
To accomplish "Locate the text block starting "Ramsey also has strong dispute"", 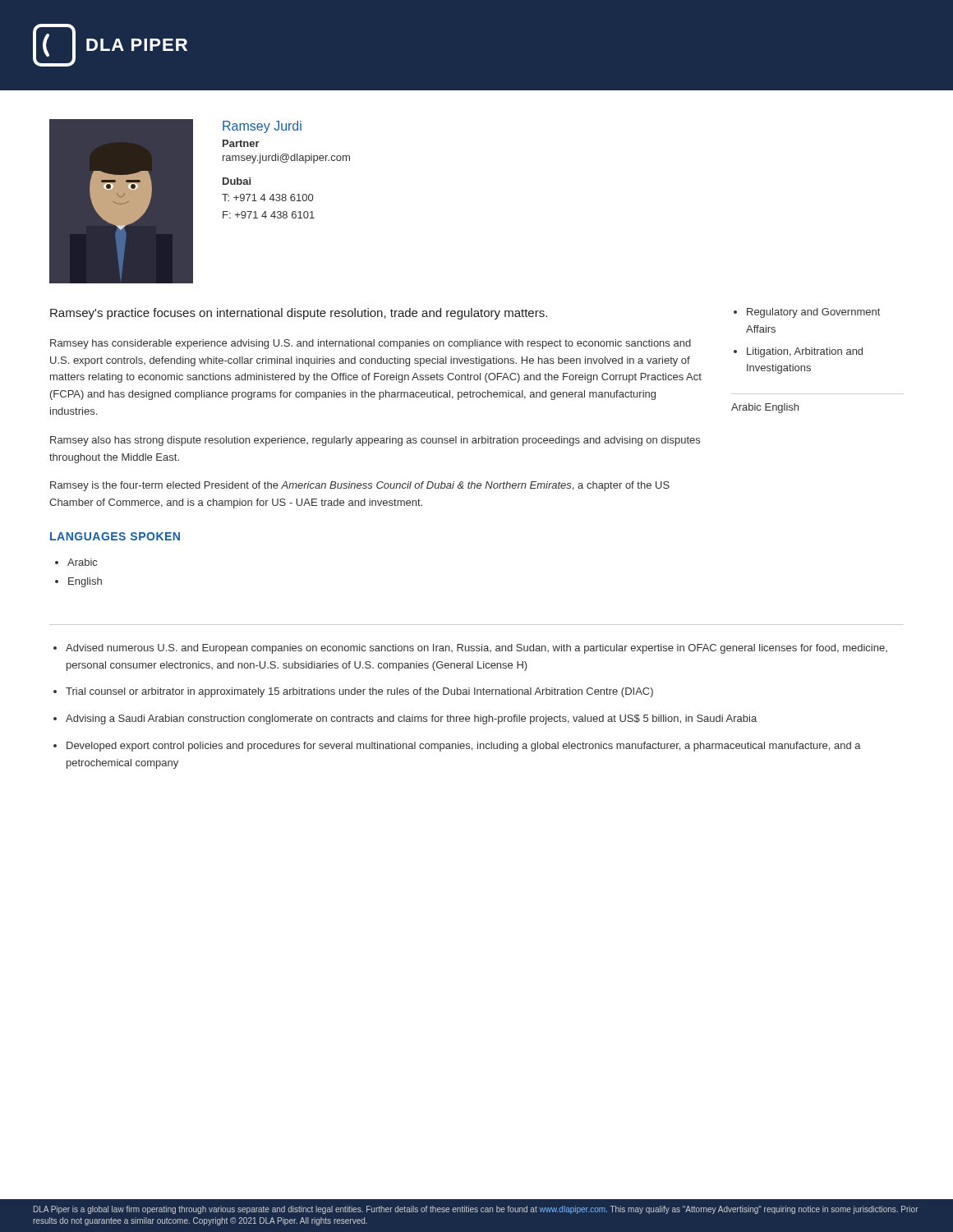I will pyautogui.click(x=375, y=448).
